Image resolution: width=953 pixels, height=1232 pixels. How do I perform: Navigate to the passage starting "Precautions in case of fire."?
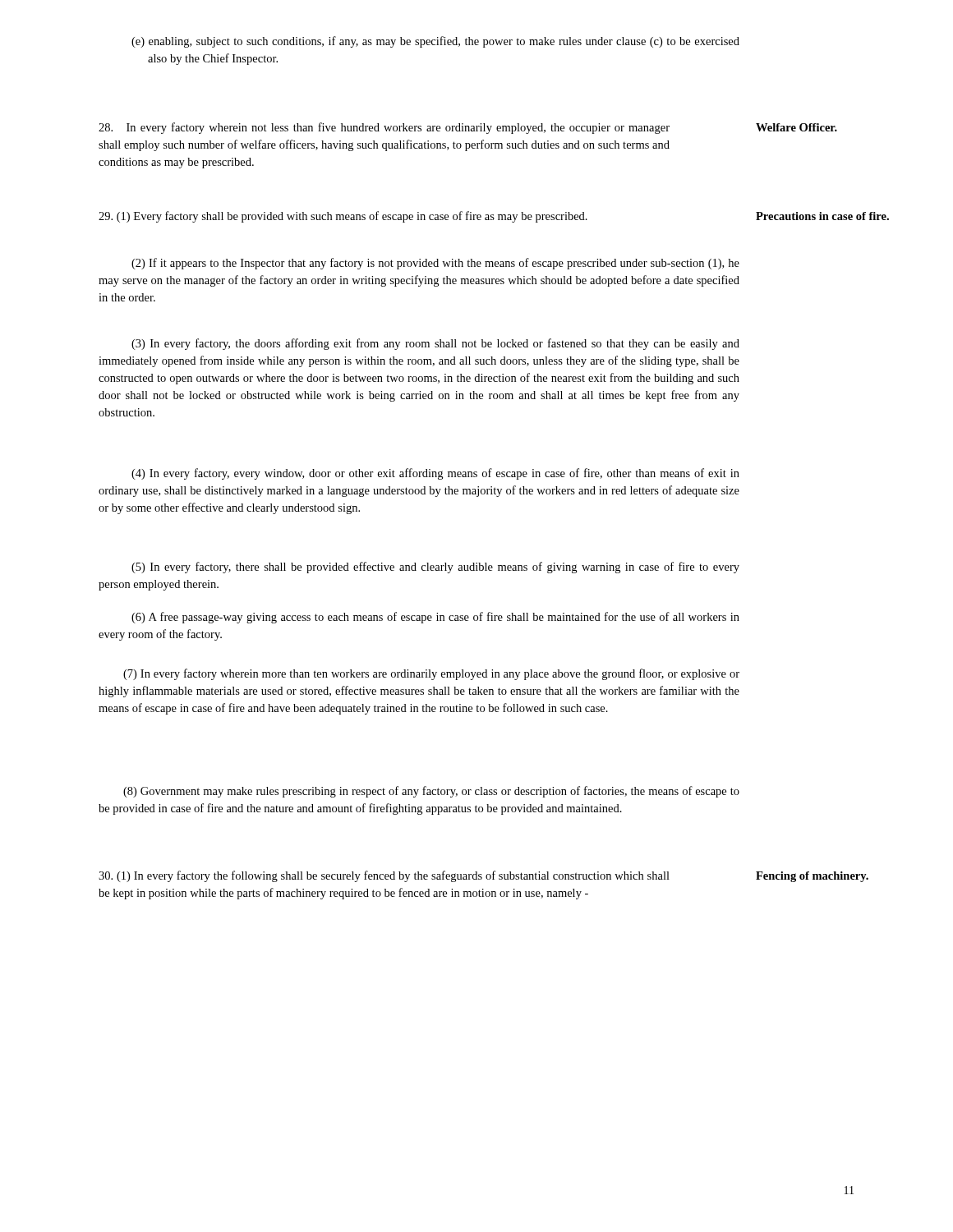click(x=823, y=216)
